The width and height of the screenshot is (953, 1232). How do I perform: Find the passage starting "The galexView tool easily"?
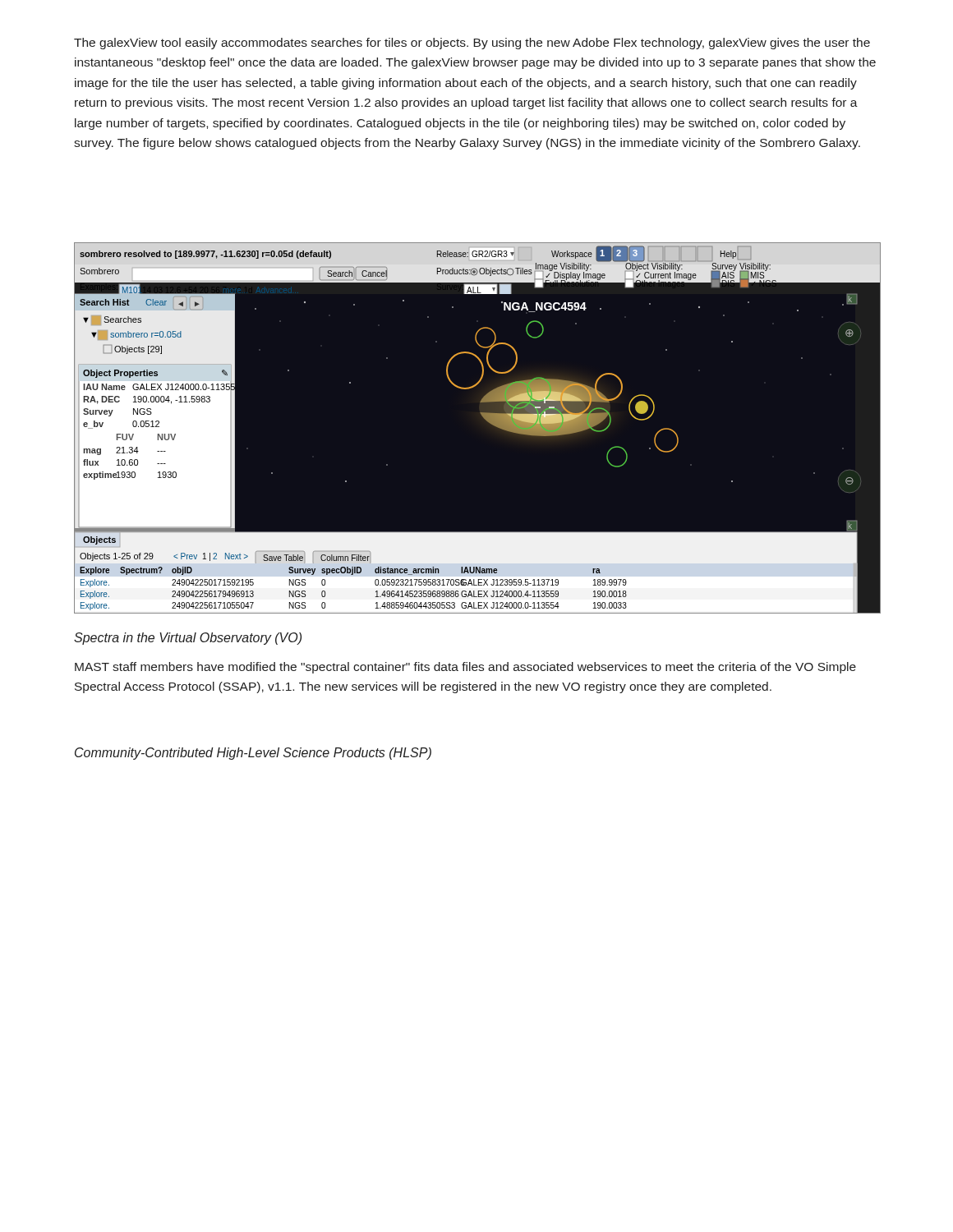click(x=475, y=93)
